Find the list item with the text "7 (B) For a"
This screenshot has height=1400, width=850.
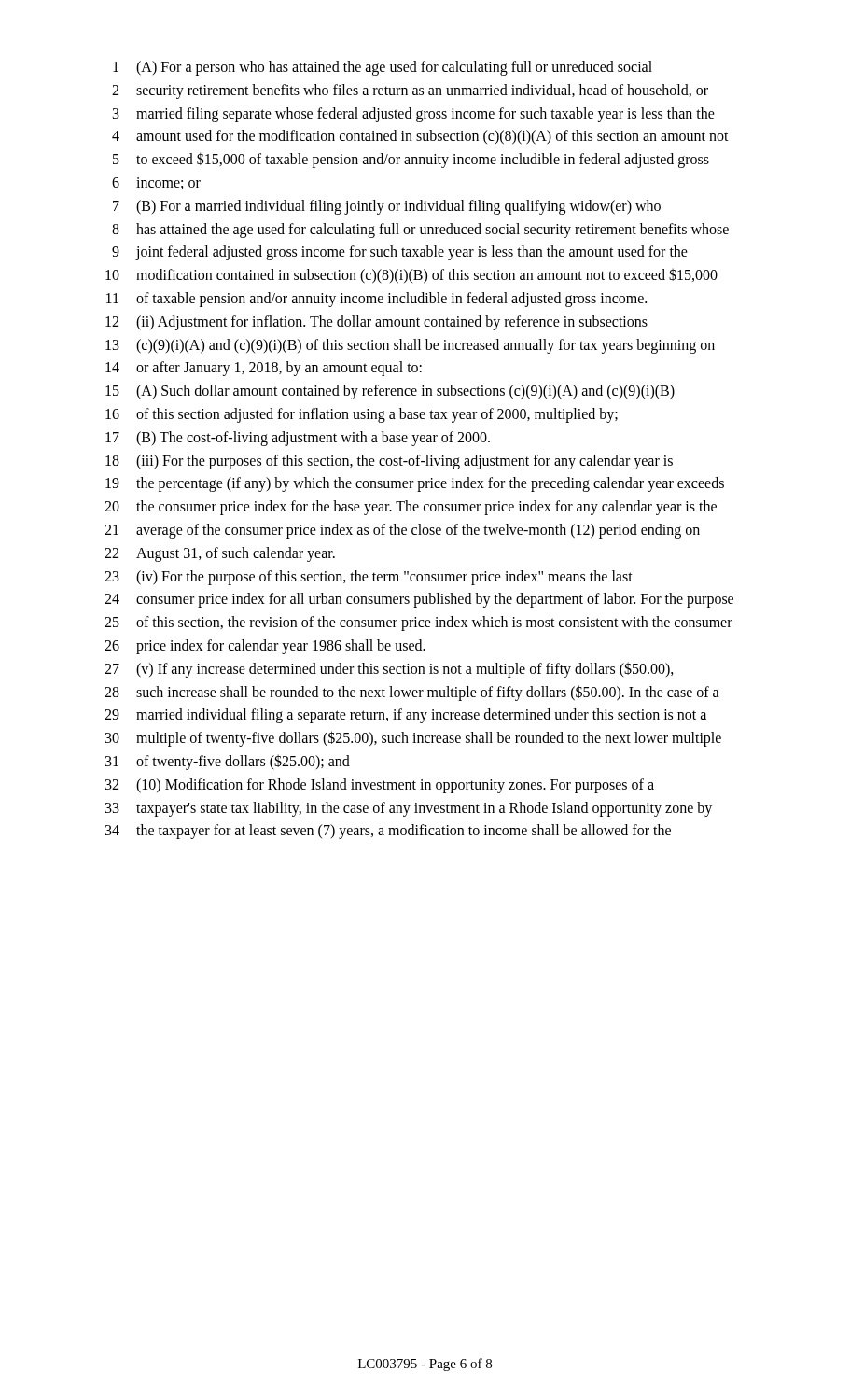point(425,253)
